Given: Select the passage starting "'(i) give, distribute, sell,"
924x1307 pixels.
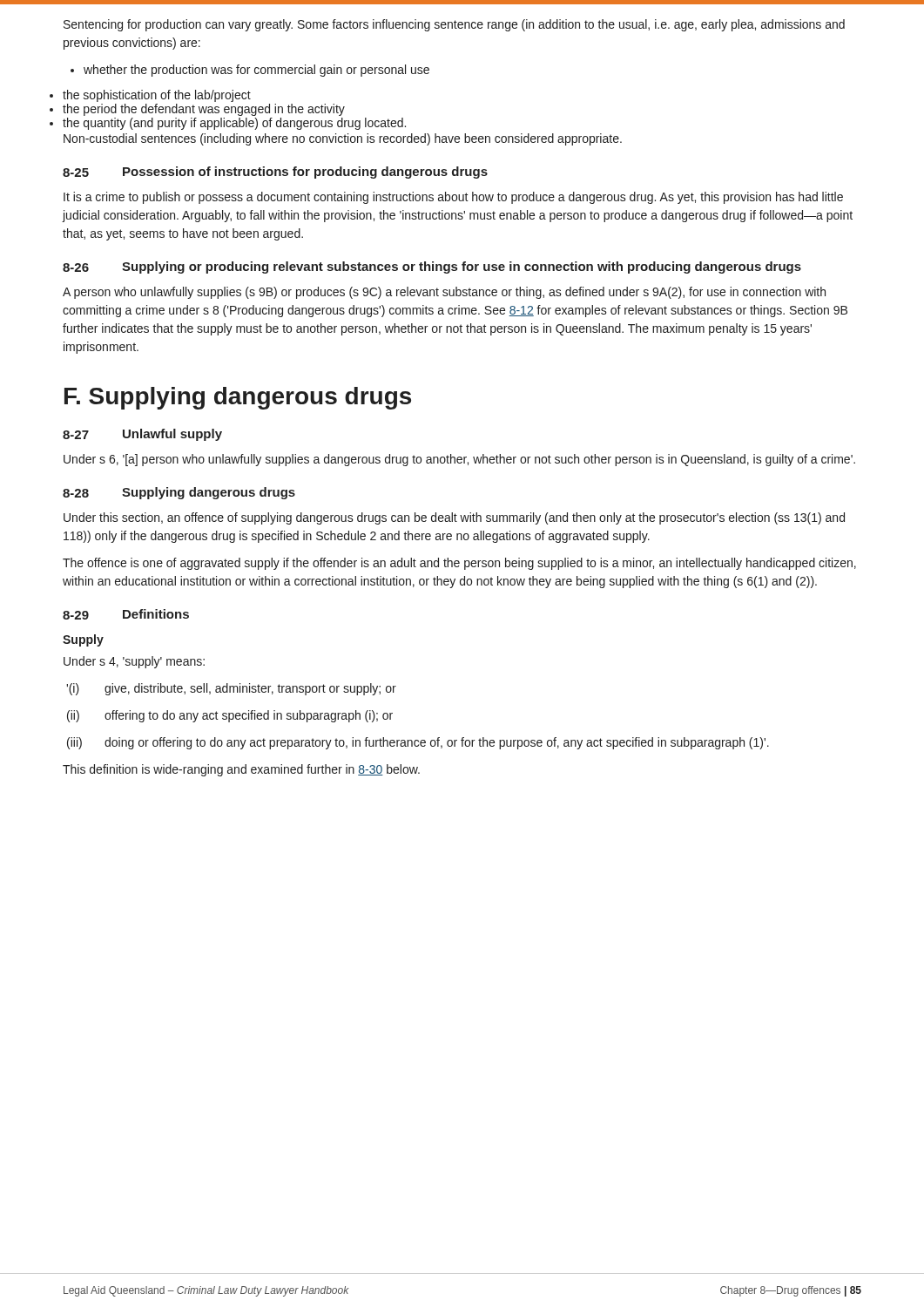Looking at the screenshot, I should [x=231, y=689].
